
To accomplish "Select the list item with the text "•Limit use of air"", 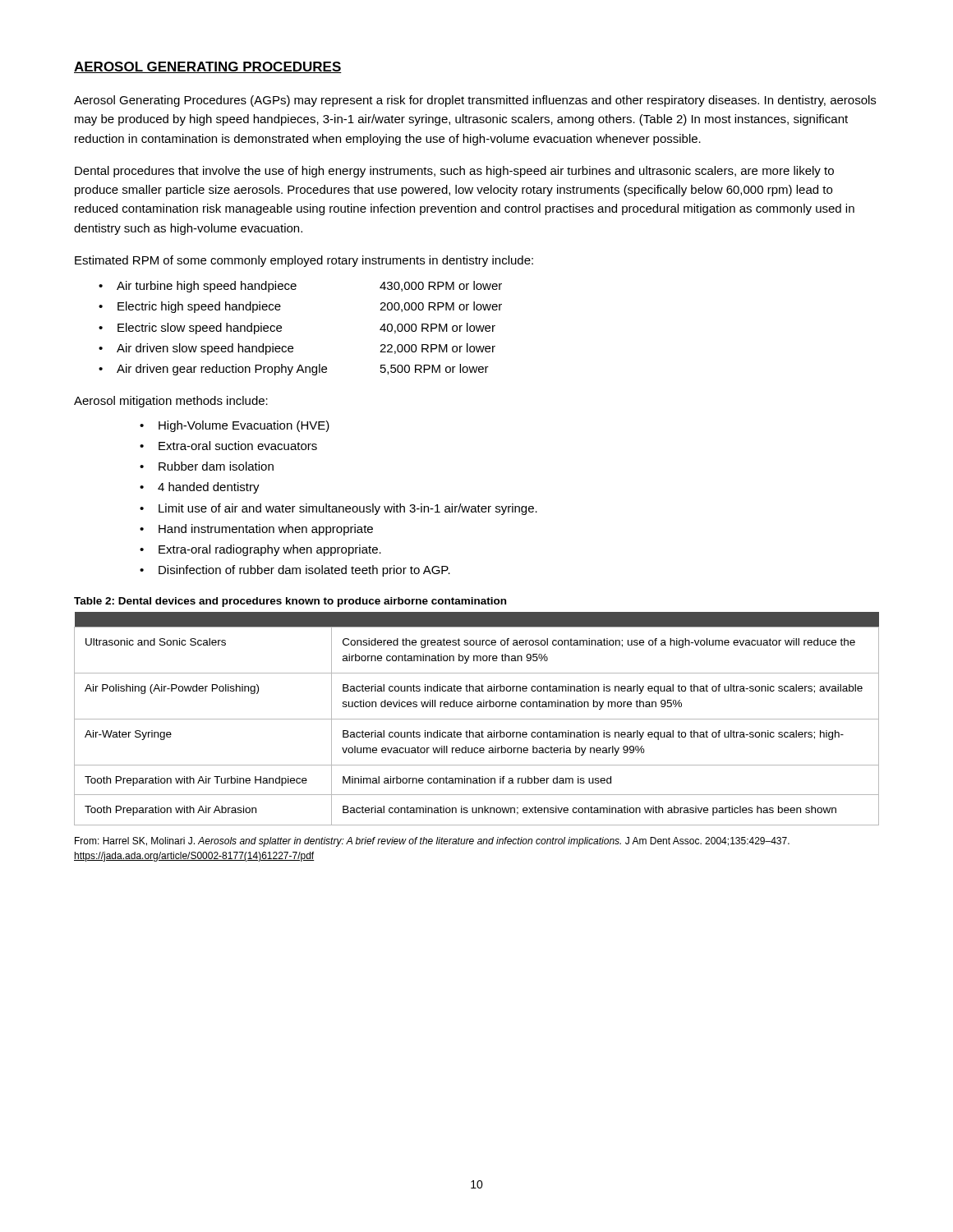I will click(339, 508).
